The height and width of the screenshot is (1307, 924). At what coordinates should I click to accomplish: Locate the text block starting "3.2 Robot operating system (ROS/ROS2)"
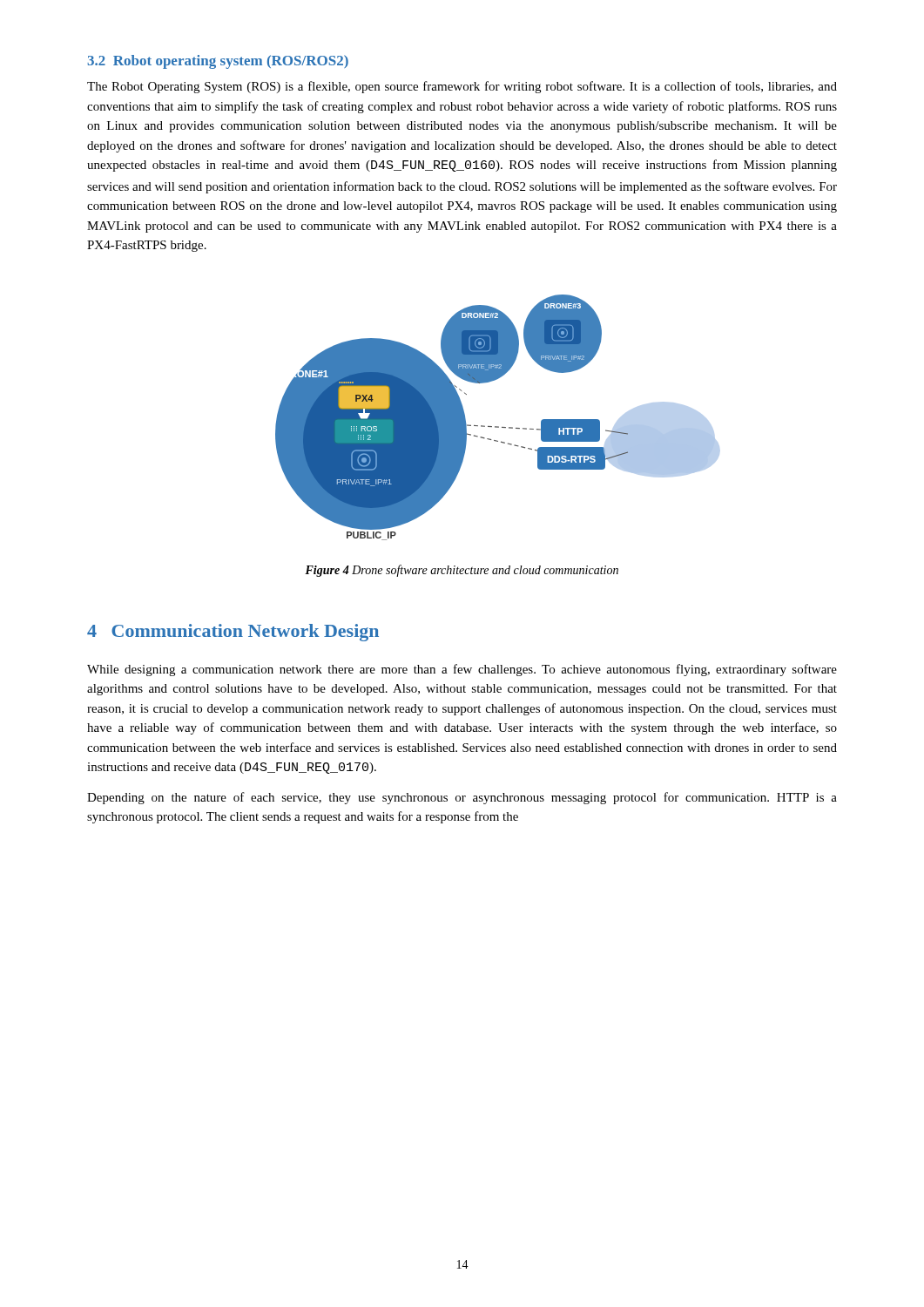[218, 61]
